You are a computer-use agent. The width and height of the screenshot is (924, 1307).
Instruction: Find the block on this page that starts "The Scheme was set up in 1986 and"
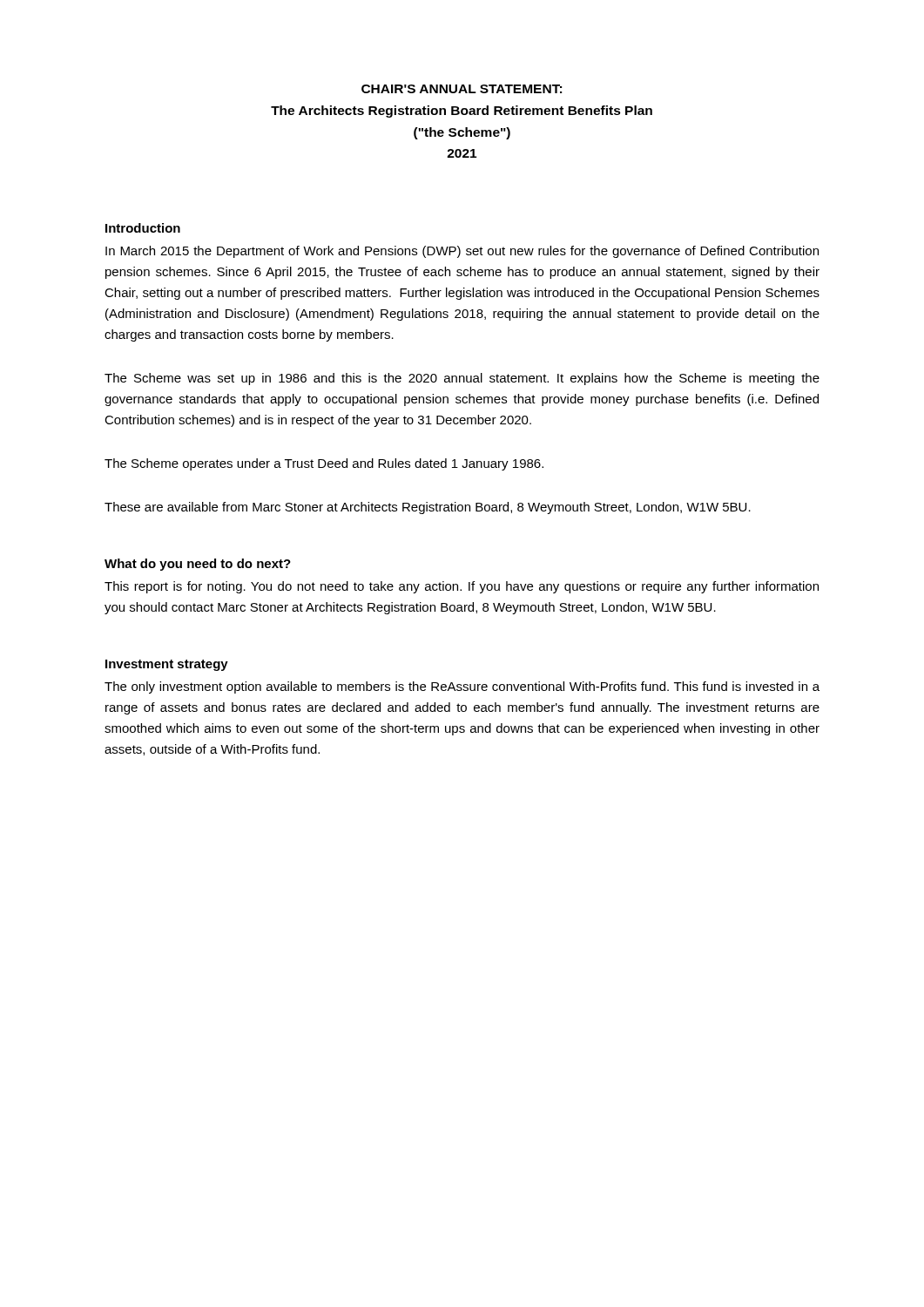coord(462,399)
